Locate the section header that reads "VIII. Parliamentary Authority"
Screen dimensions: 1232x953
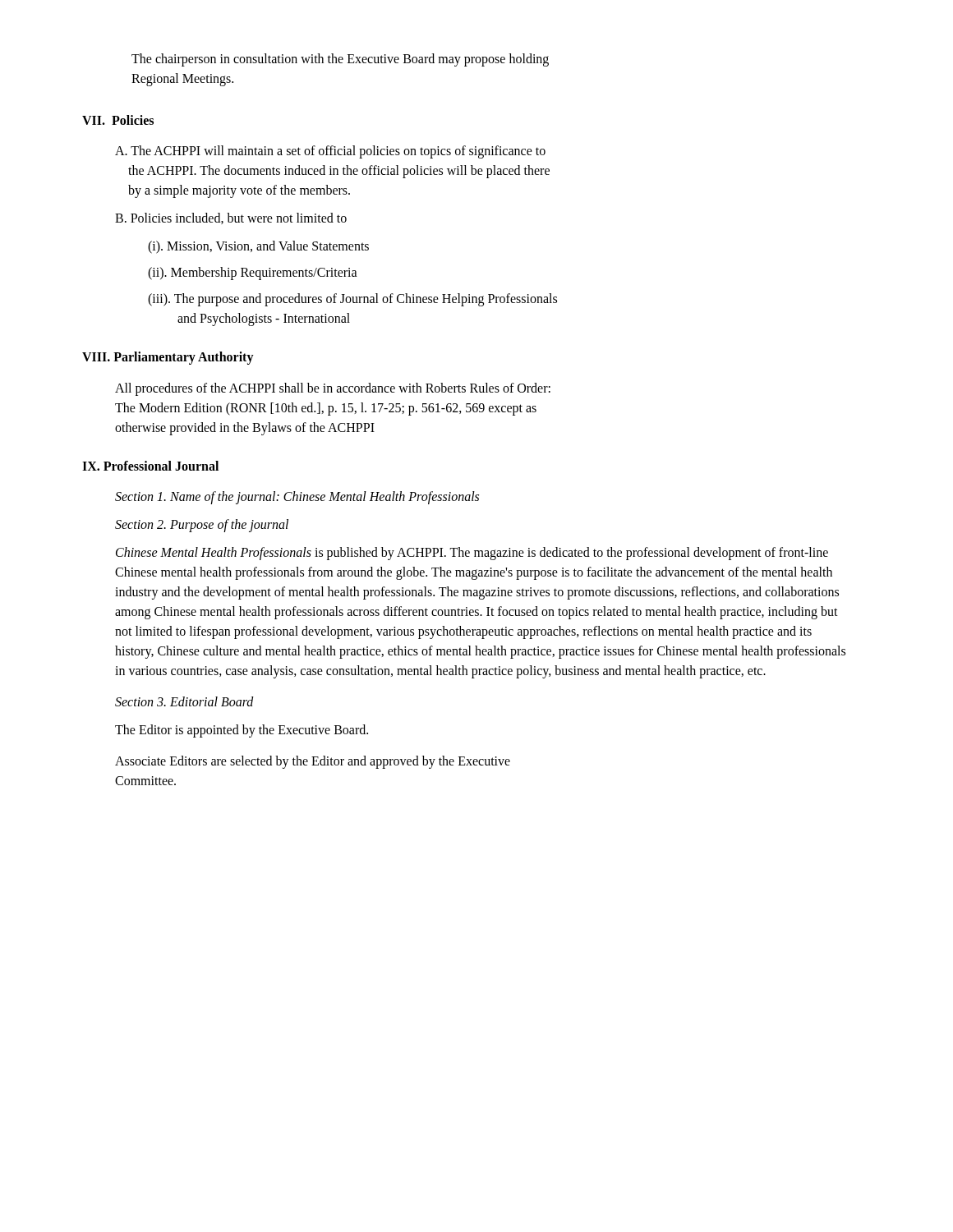pyautogui.click(x=168, y=357)
